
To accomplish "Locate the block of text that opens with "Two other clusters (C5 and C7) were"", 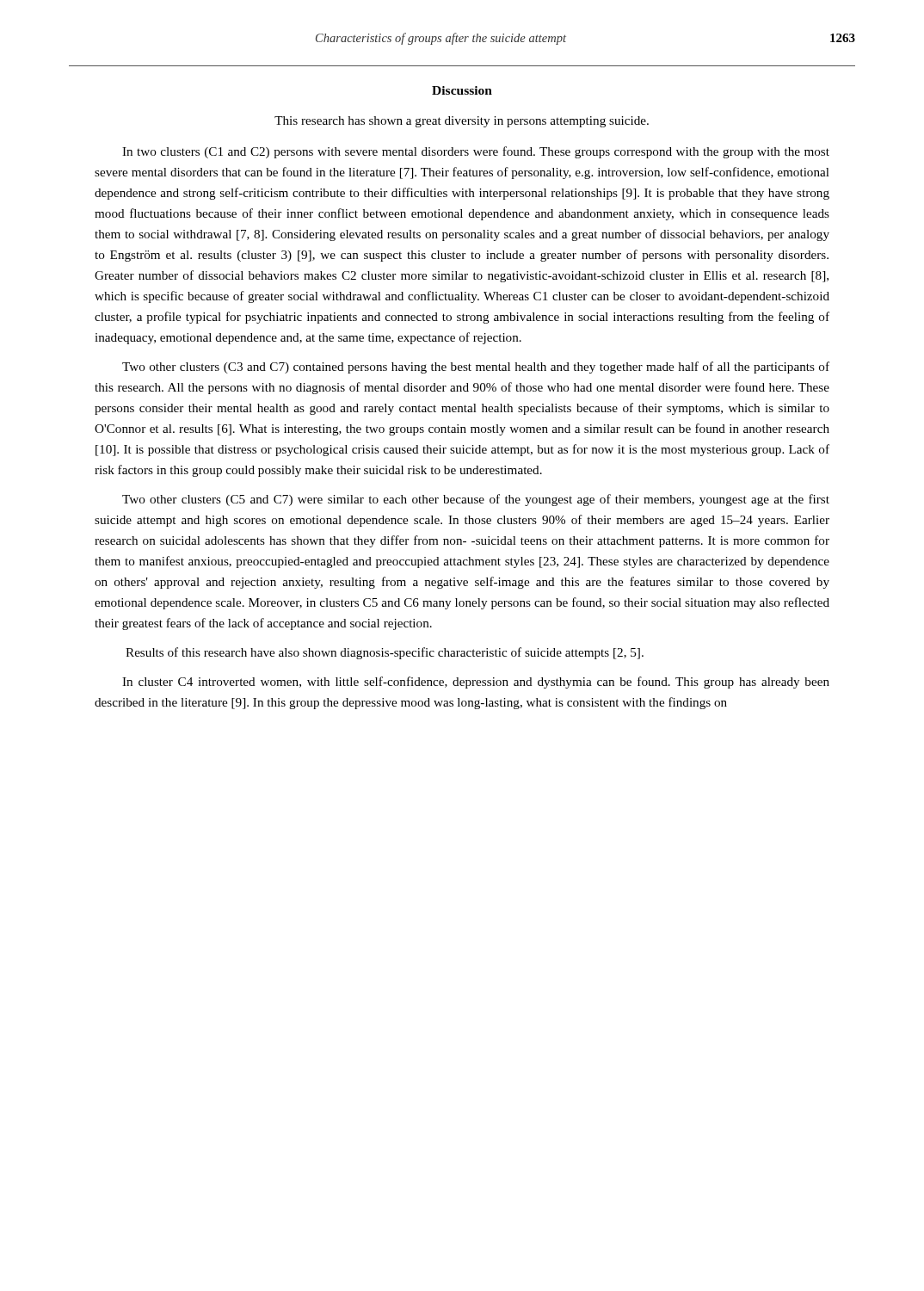I will click(462, 561).
